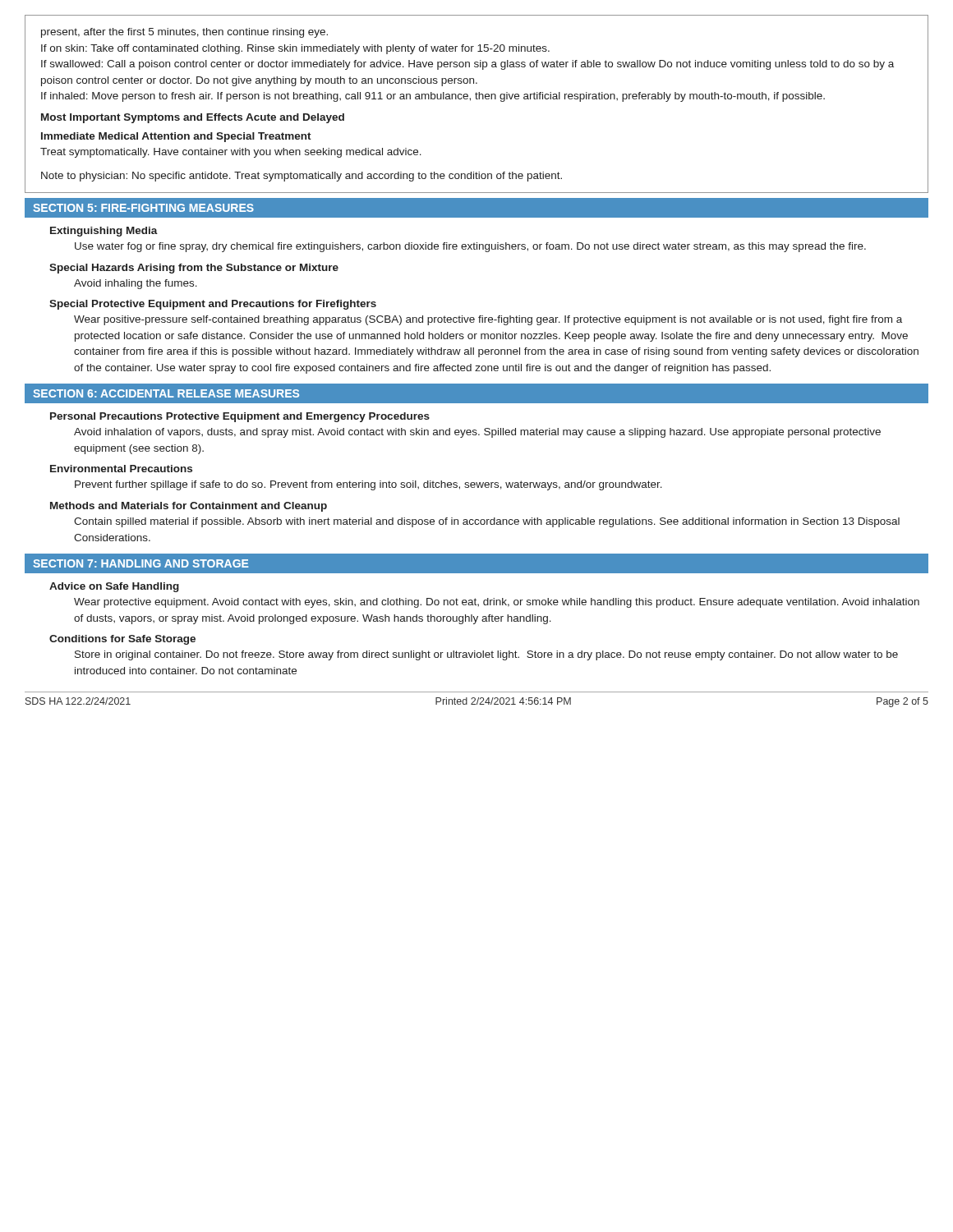Viewport: 953px width, 1232px height.
Task: Select the block starting "Contain spilled material if possible. Absorb with inert"
Action: tap(487, 529)
